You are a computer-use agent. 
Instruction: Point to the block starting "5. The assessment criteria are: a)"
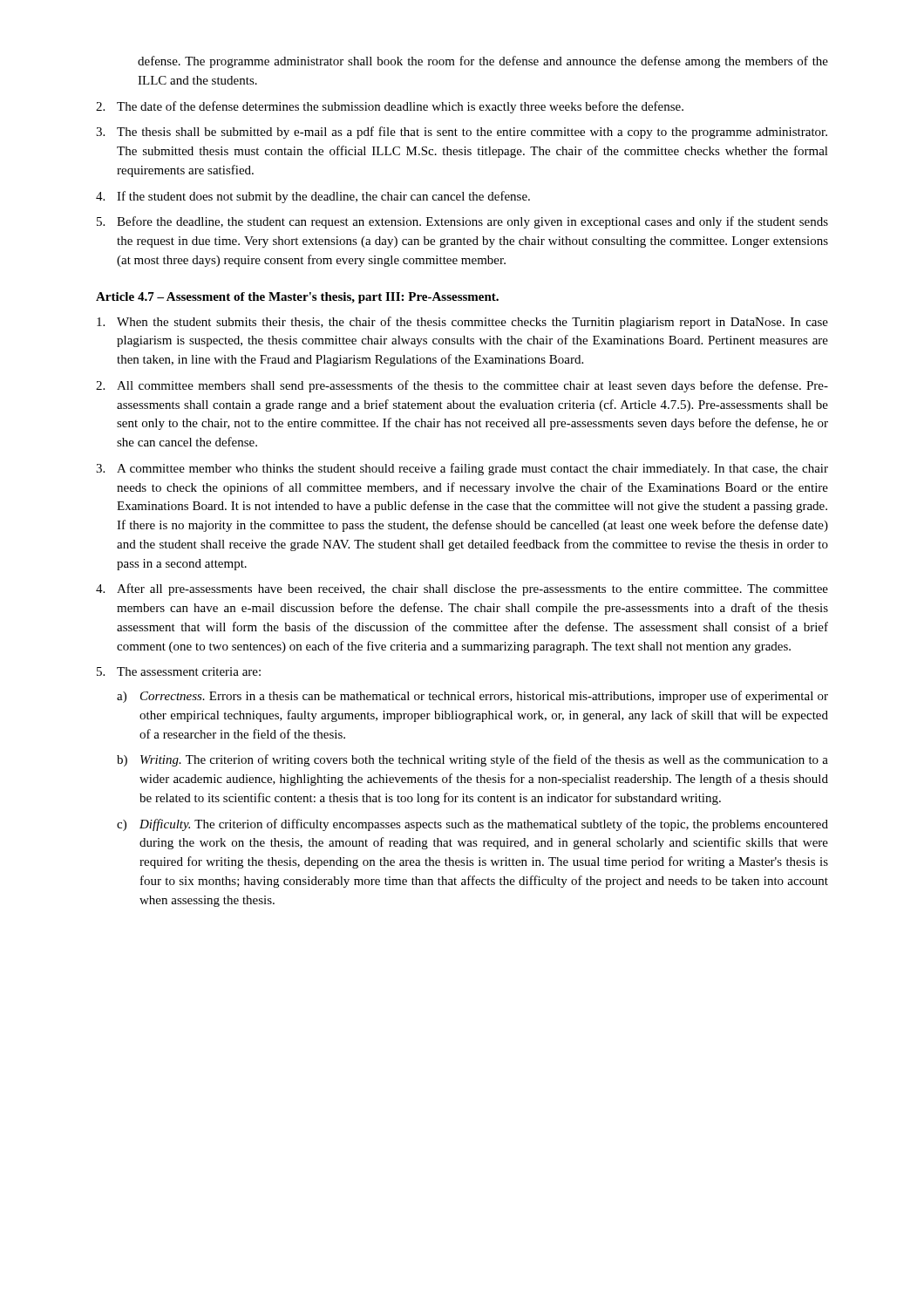tap(462, 790)
